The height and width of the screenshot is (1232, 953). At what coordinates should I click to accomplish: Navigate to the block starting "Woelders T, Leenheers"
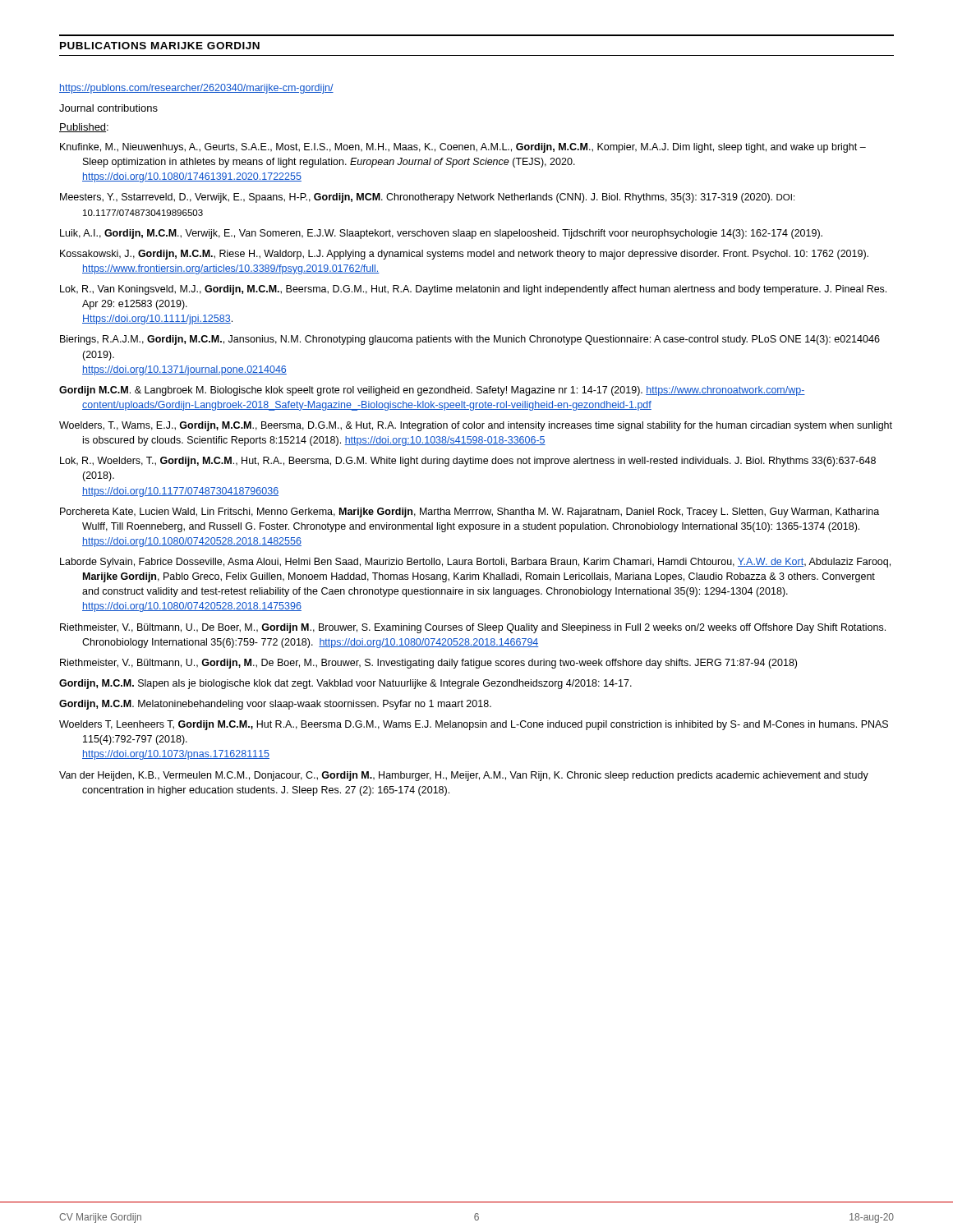tap(474, 739)
